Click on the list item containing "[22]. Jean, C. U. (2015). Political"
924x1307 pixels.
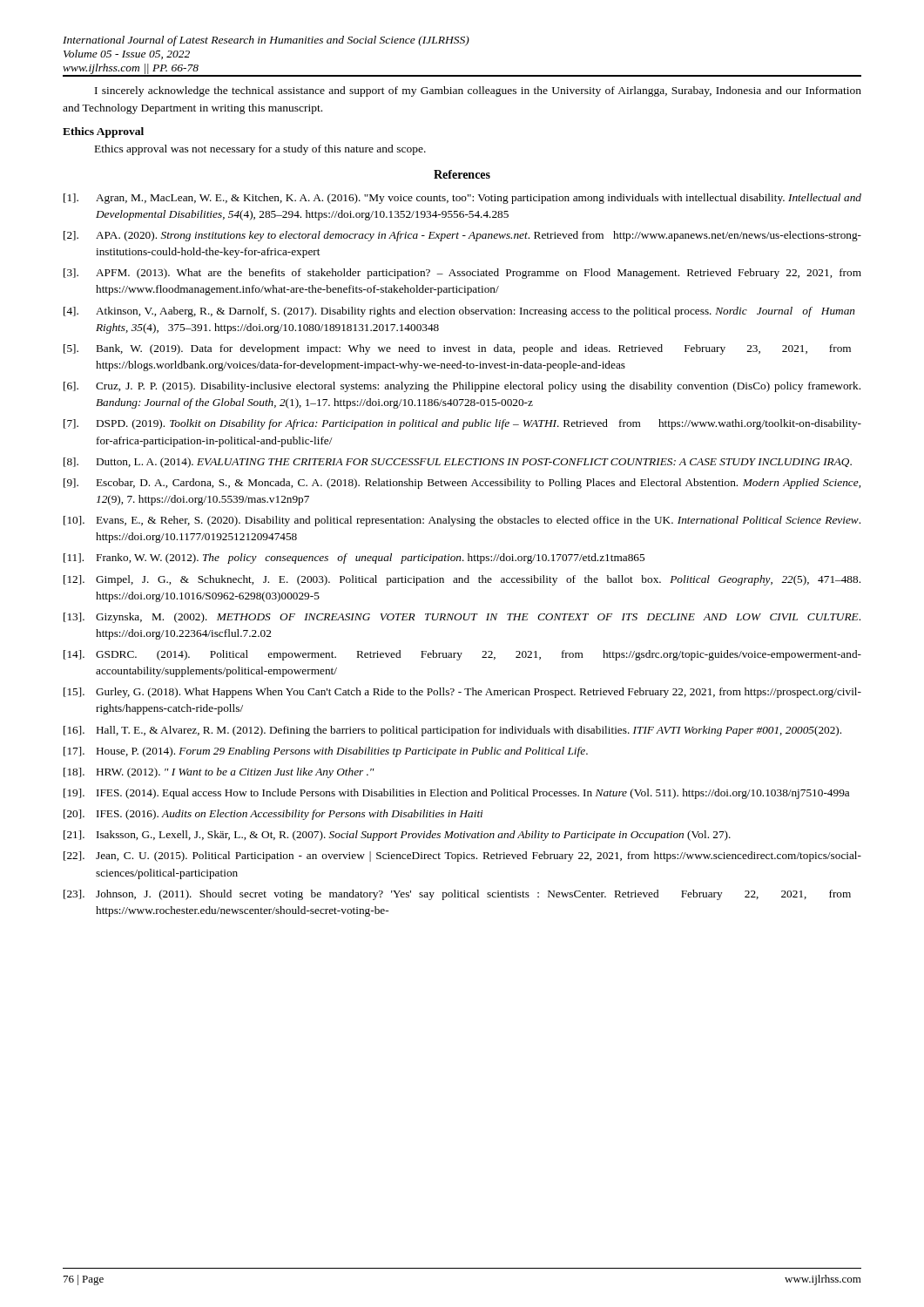(462, 864)
